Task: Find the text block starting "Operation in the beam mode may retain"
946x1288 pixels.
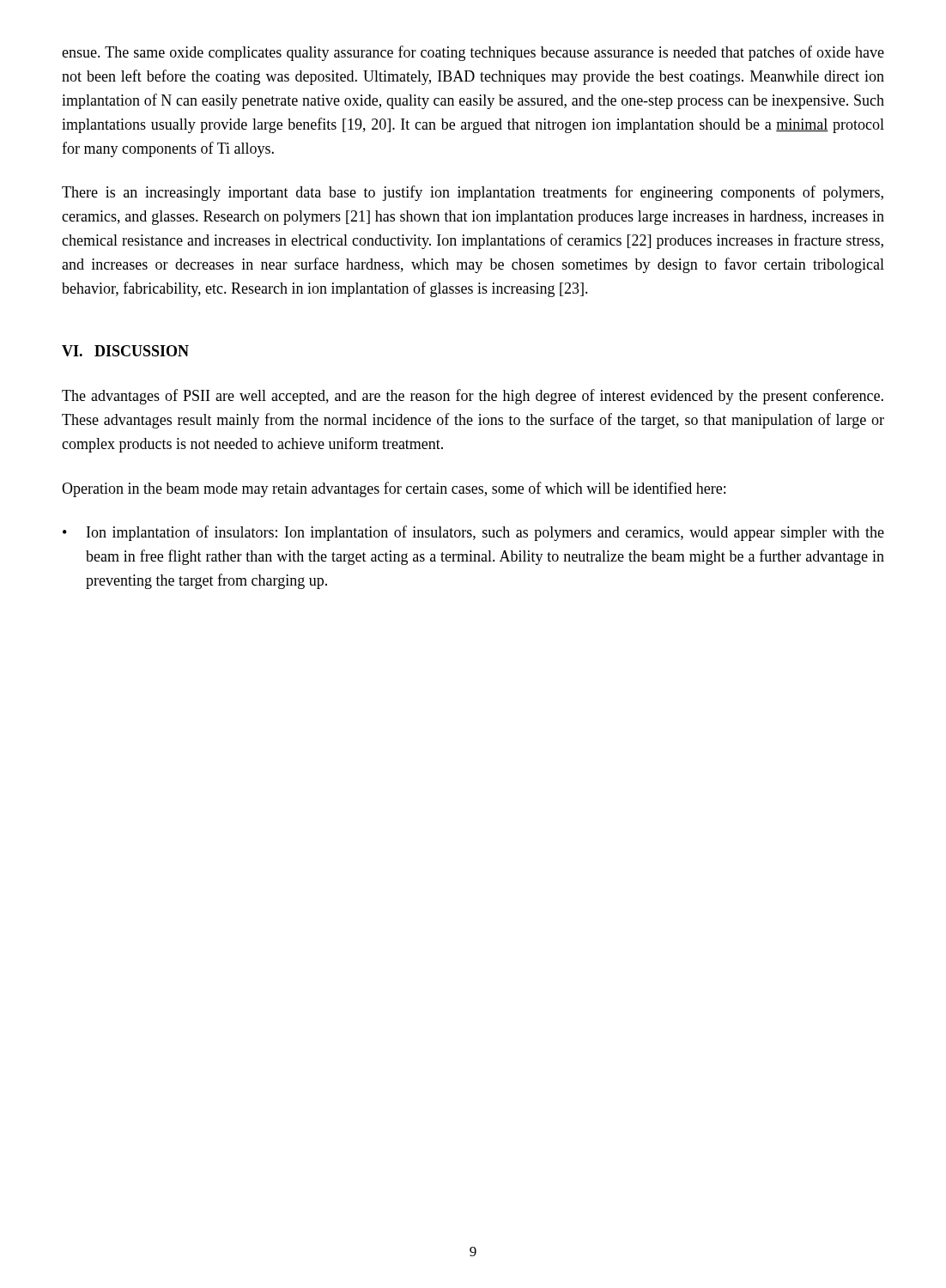Action: pyautogui.click(x=394, y=488)
